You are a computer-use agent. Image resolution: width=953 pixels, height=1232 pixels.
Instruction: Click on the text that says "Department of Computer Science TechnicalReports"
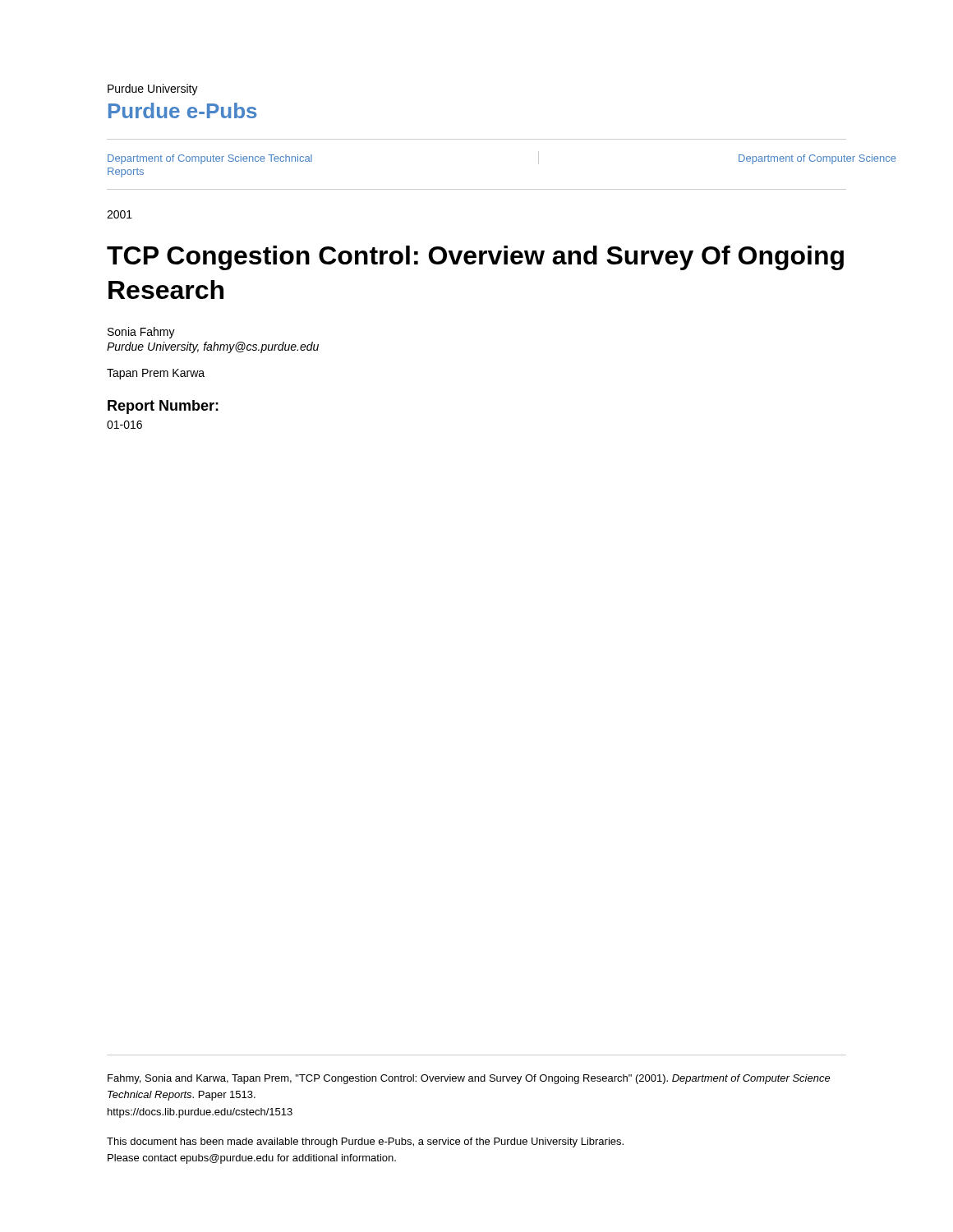(x=210, y=165)
